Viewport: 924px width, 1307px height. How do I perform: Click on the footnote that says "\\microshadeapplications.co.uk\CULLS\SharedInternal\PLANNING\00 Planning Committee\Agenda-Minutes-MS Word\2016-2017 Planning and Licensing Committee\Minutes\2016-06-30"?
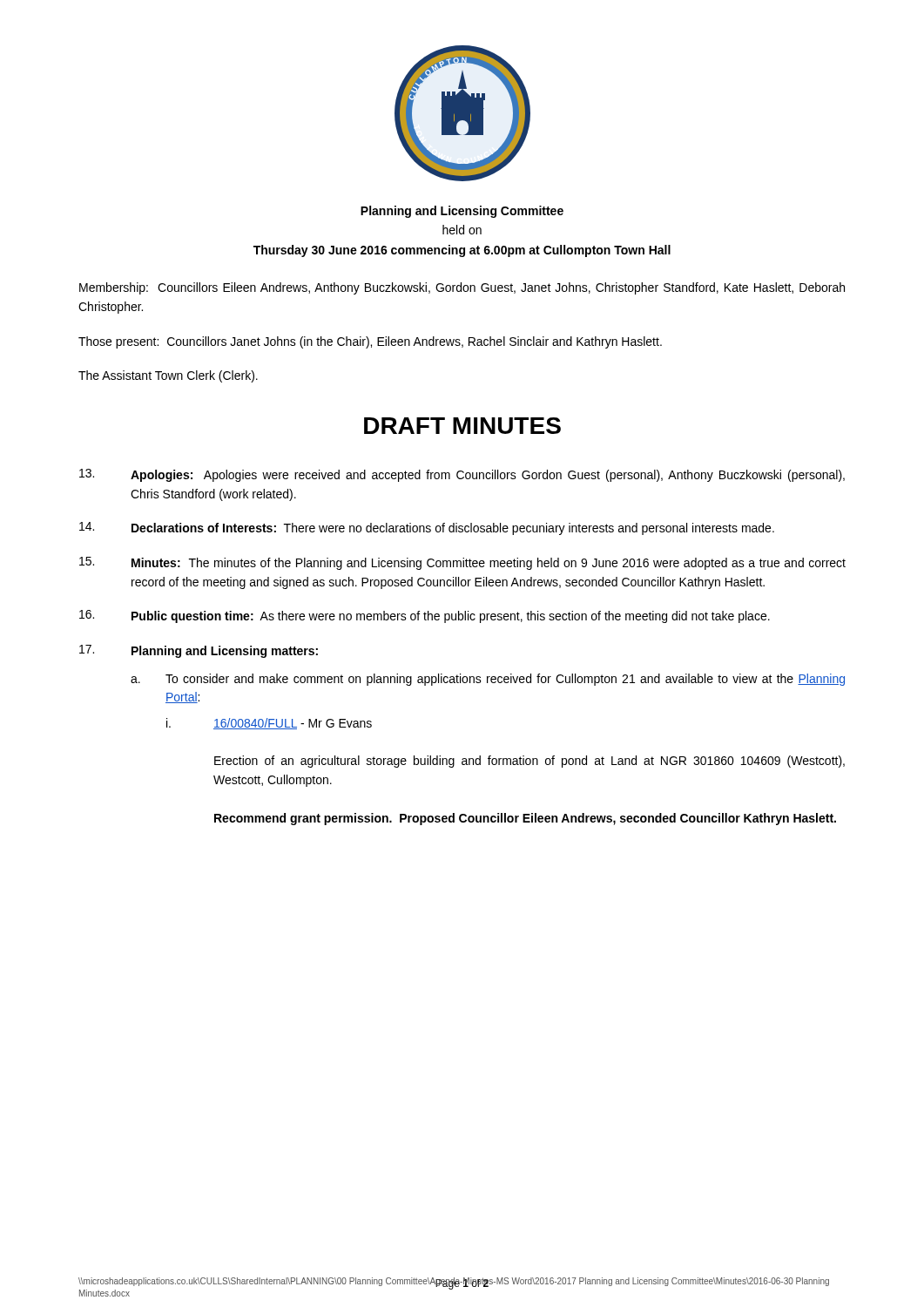(454, 1287)
